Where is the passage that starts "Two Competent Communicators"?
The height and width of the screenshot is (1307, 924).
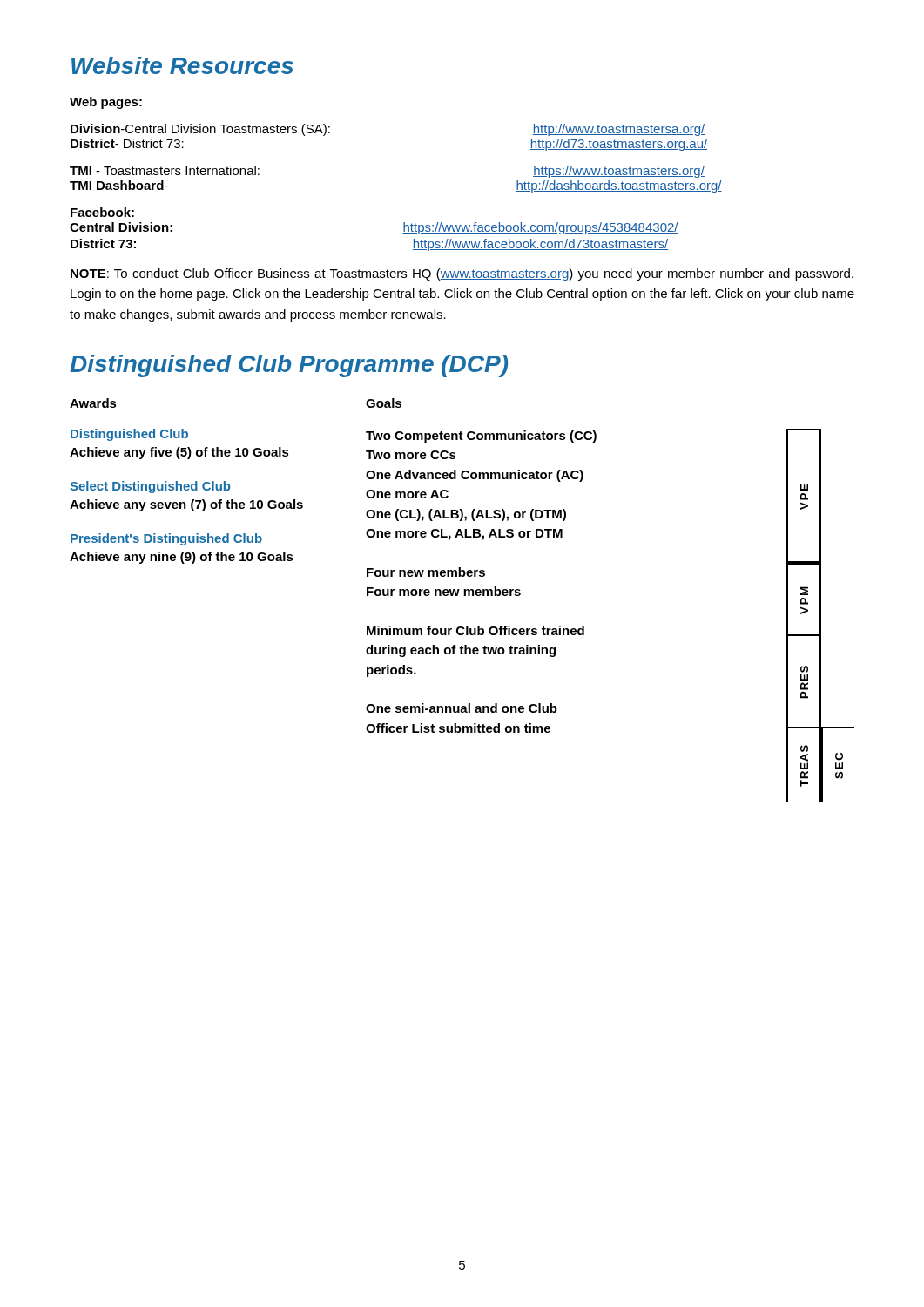pos(573,485)
